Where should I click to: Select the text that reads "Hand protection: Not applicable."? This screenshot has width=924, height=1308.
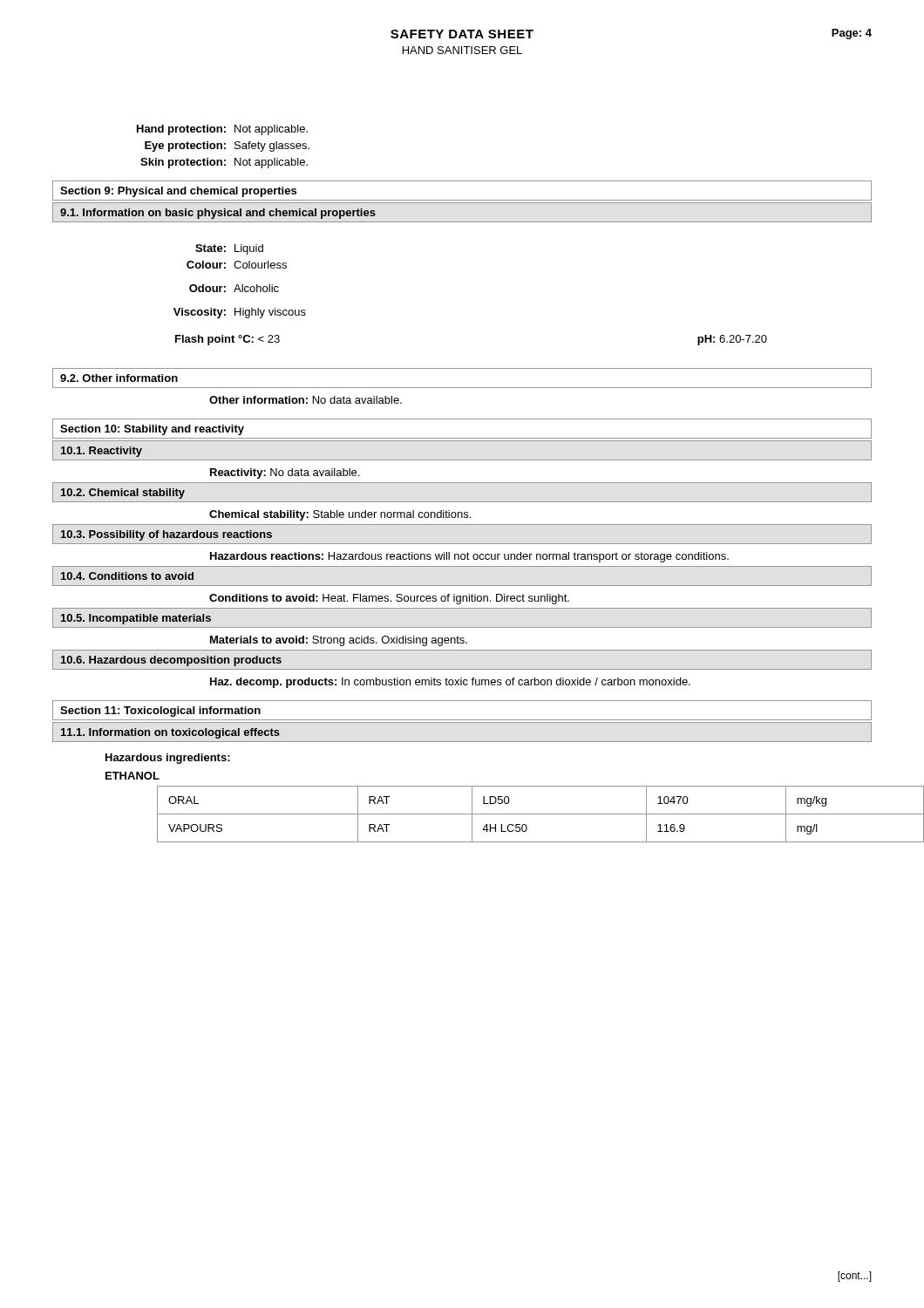tap(180, 129)
